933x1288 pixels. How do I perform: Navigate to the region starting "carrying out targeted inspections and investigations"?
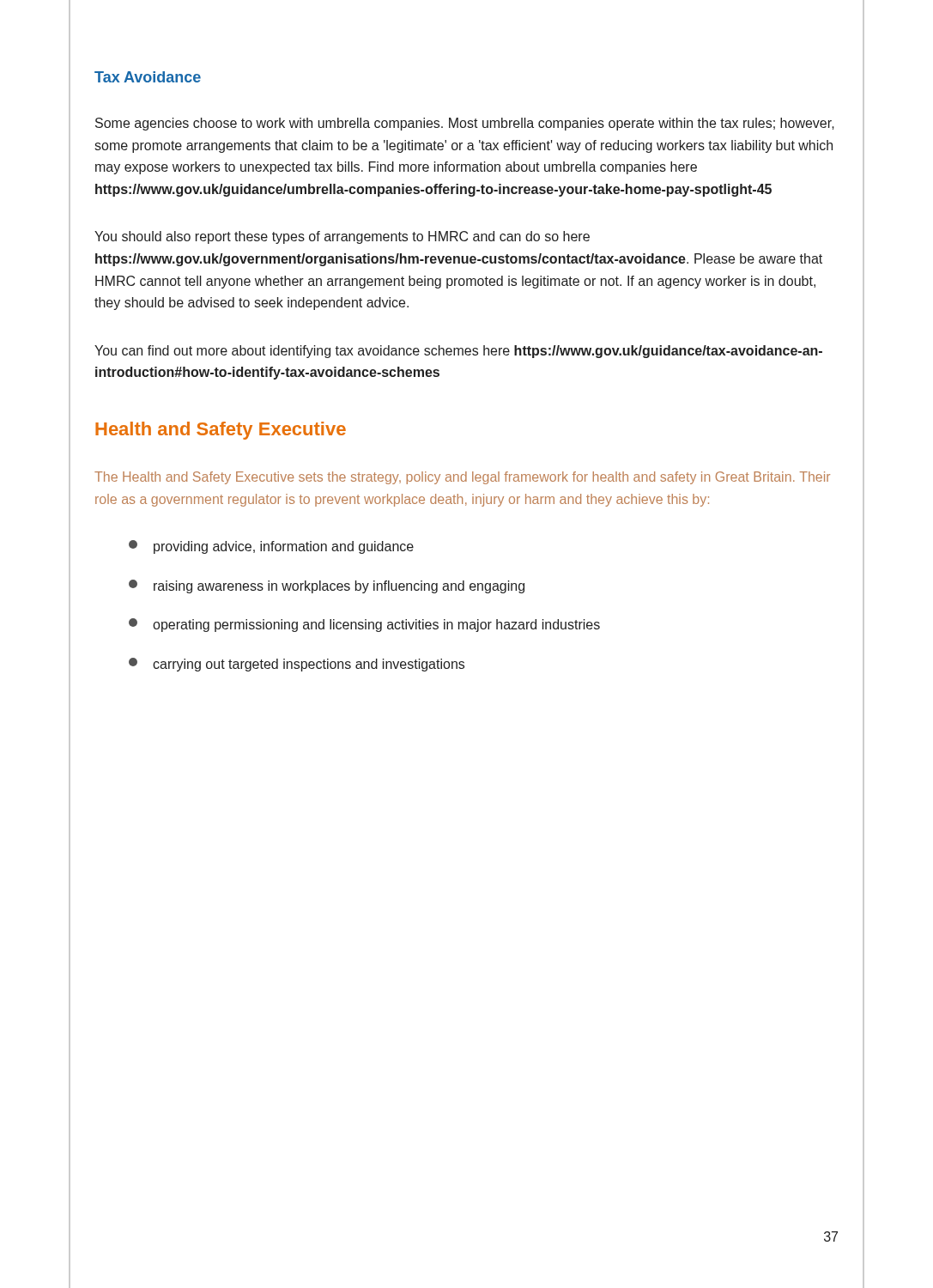coord(297,664)
